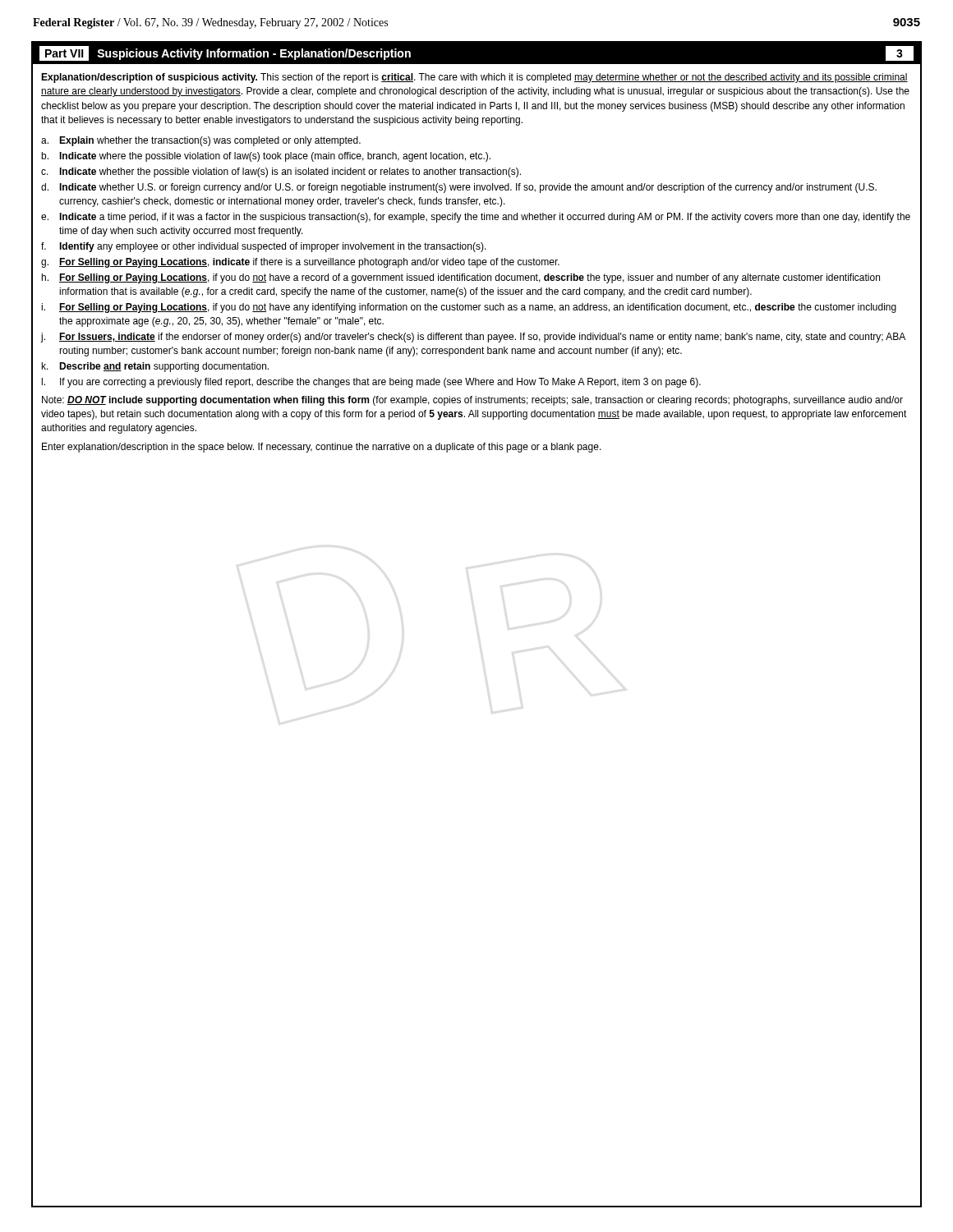Locate the passage starting "e. Indicate a time period, if it was"
This screenshot has width=953, height=1232.
point(476,224)
